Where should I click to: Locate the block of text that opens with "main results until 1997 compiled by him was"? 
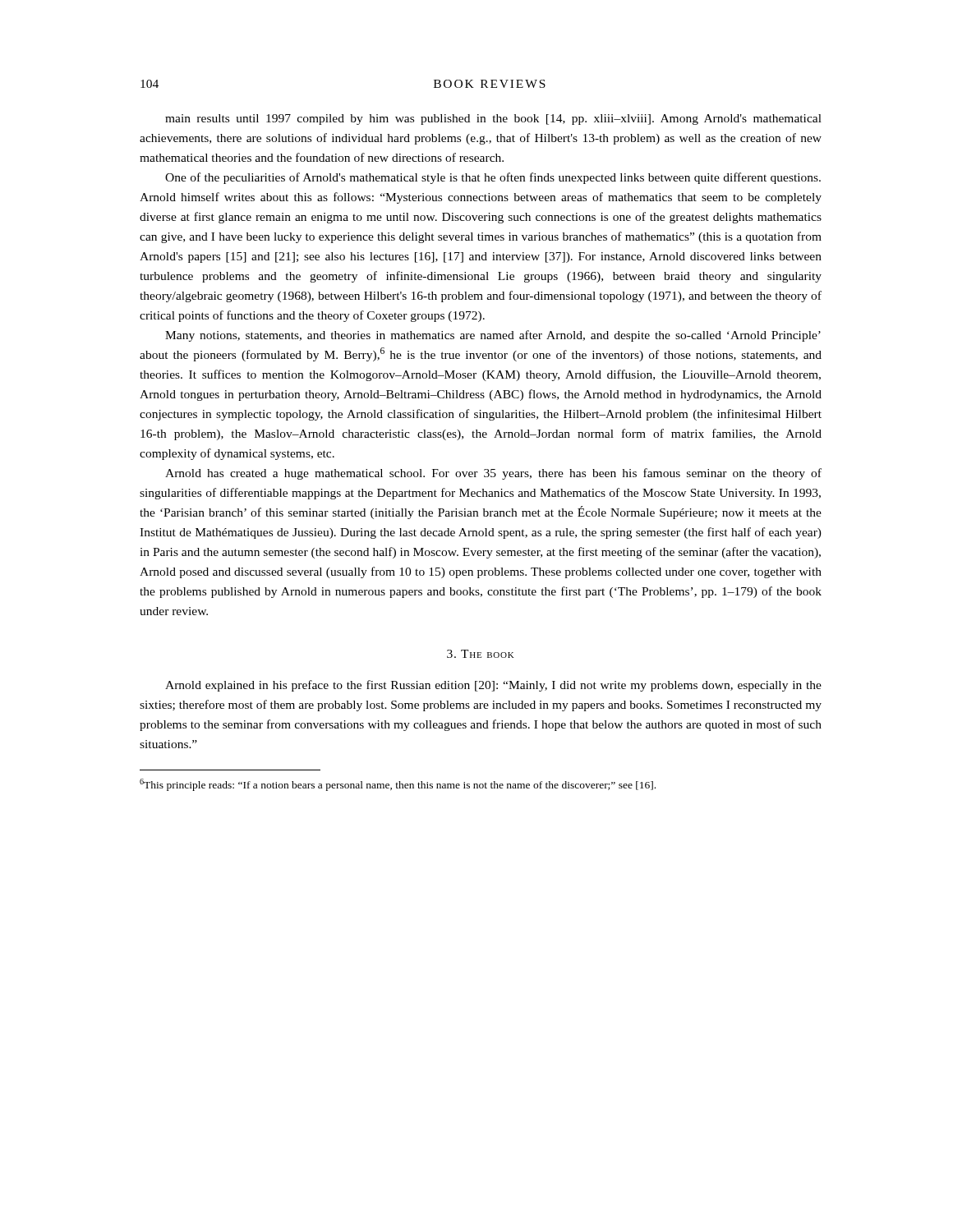coord(481,138)
